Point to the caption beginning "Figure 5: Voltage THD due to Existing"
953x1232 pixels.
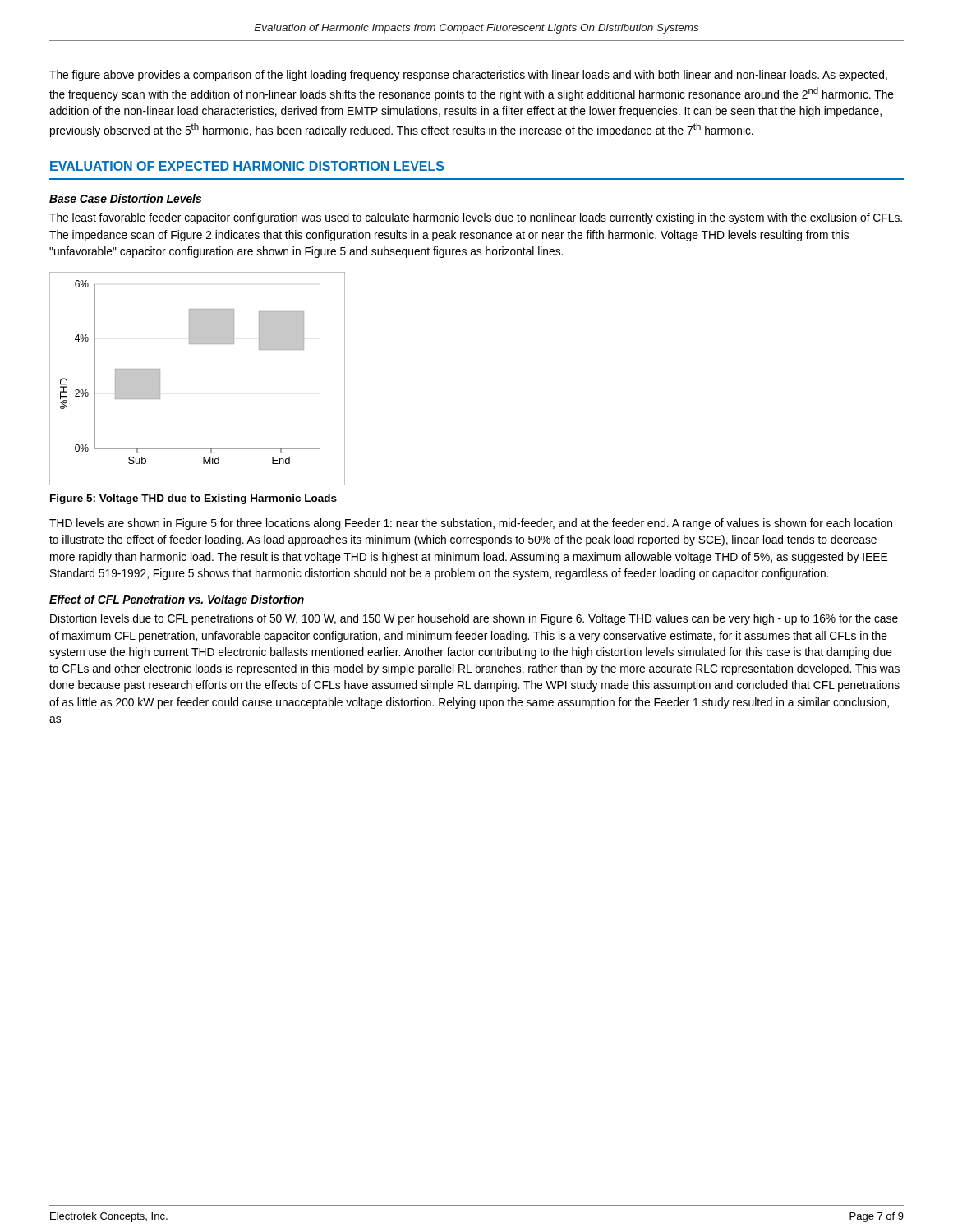click(x=193, y=498)
